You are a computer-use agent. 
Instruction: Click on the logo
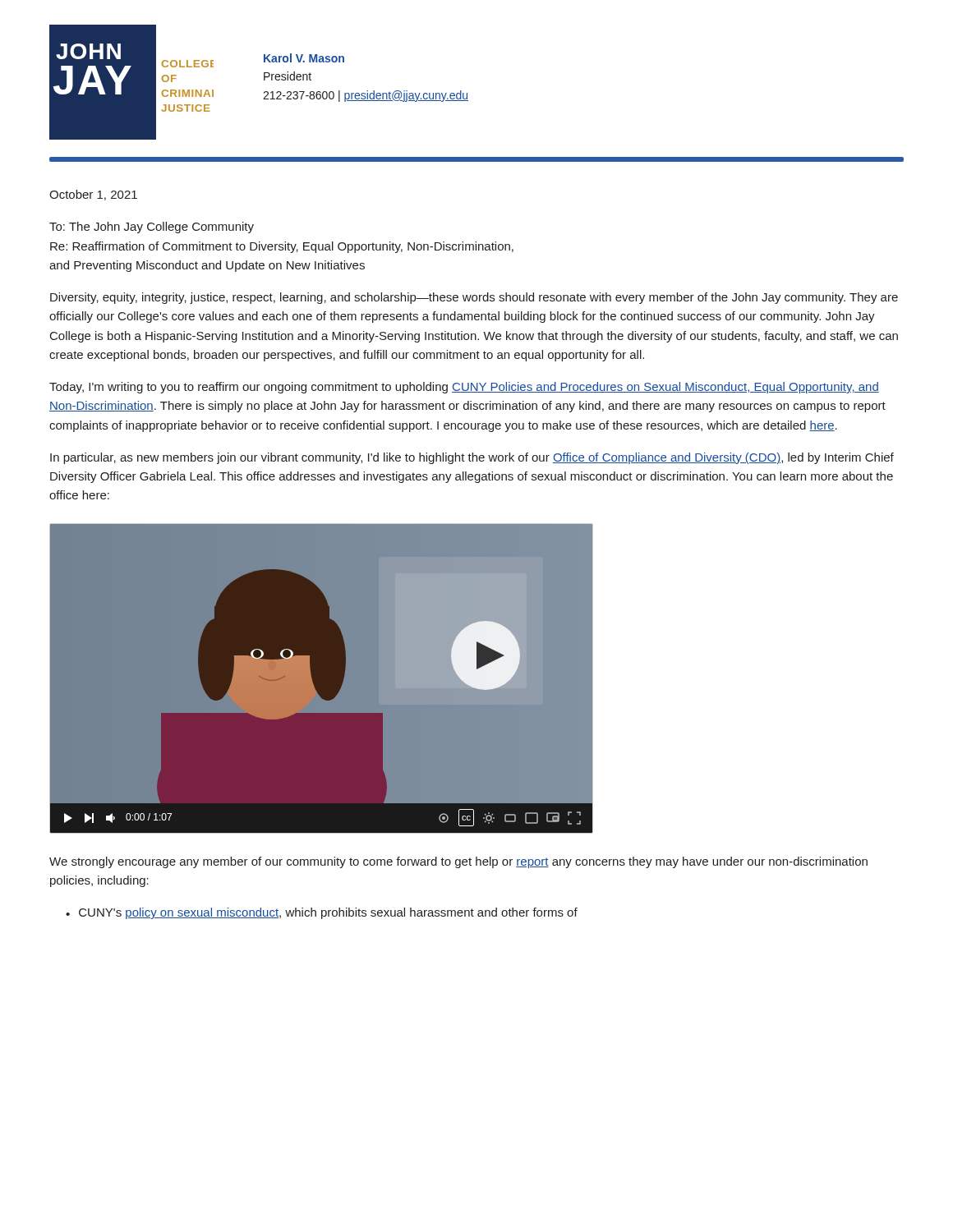click(x=136, y=83)
